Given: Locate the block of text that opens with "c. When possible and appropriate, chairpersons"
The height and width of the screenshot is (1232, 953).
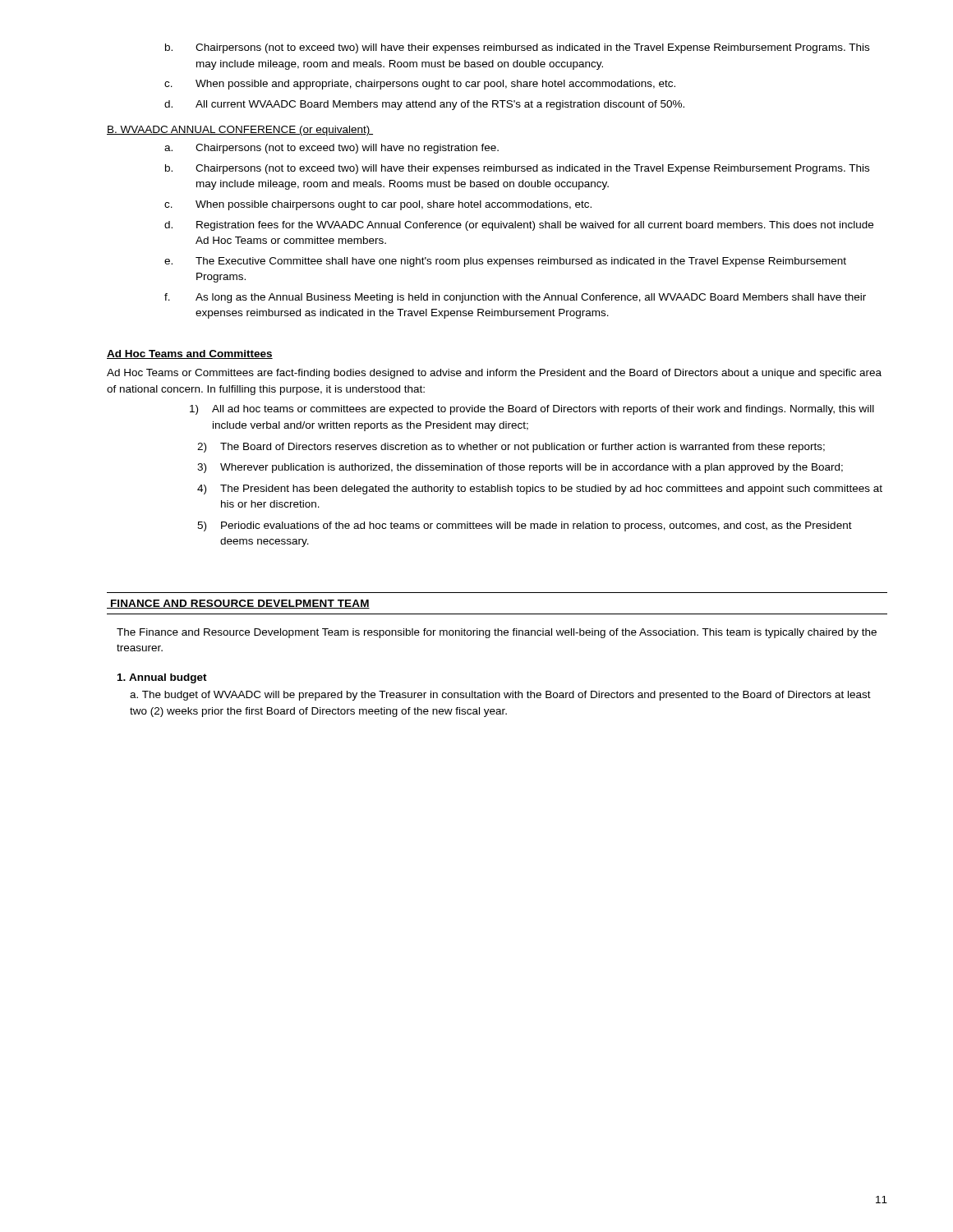Looking at the screenshot, I should (522, 84).
